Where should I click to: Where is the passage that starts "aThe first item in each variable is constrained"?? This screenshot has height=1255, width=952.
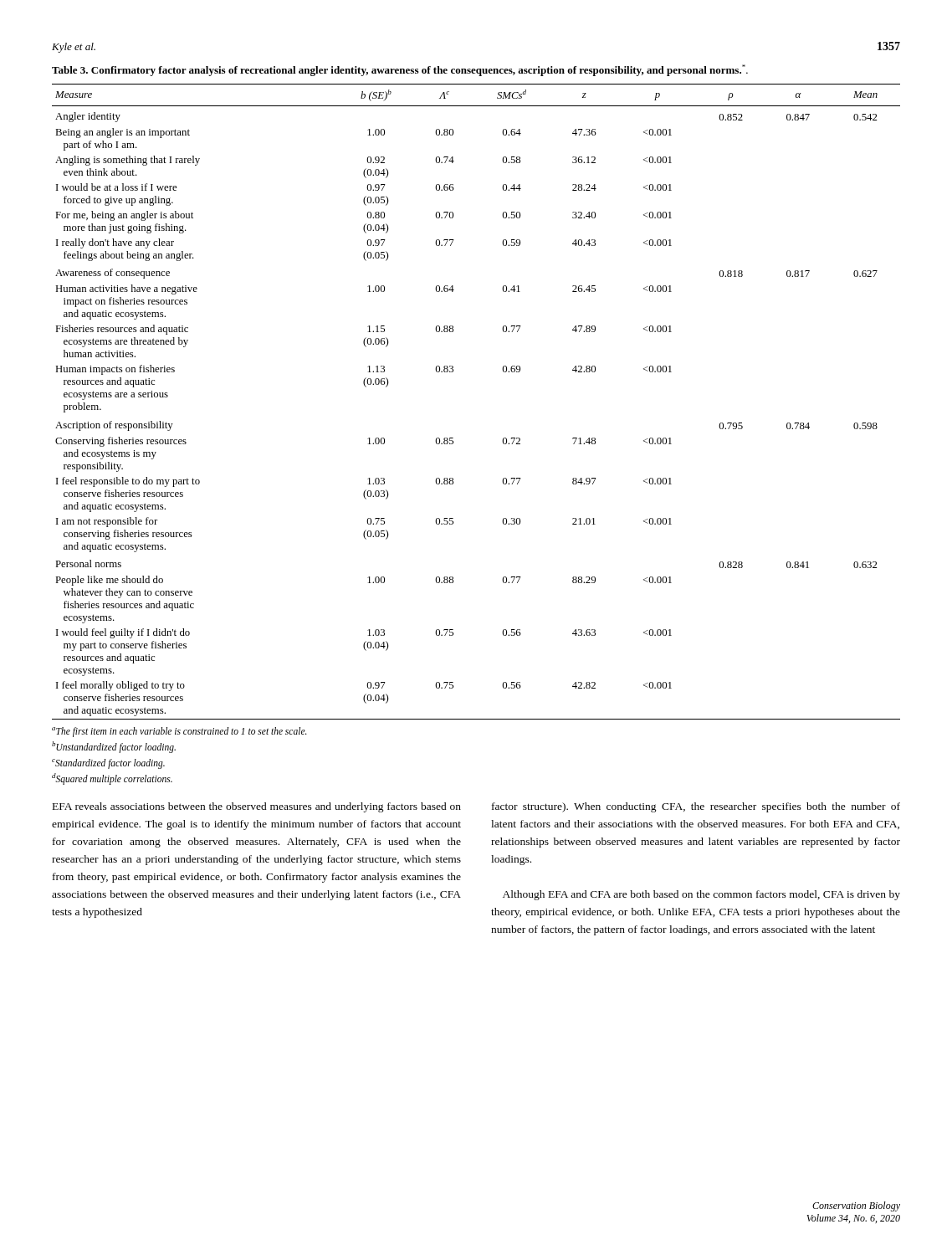point(179,732)
